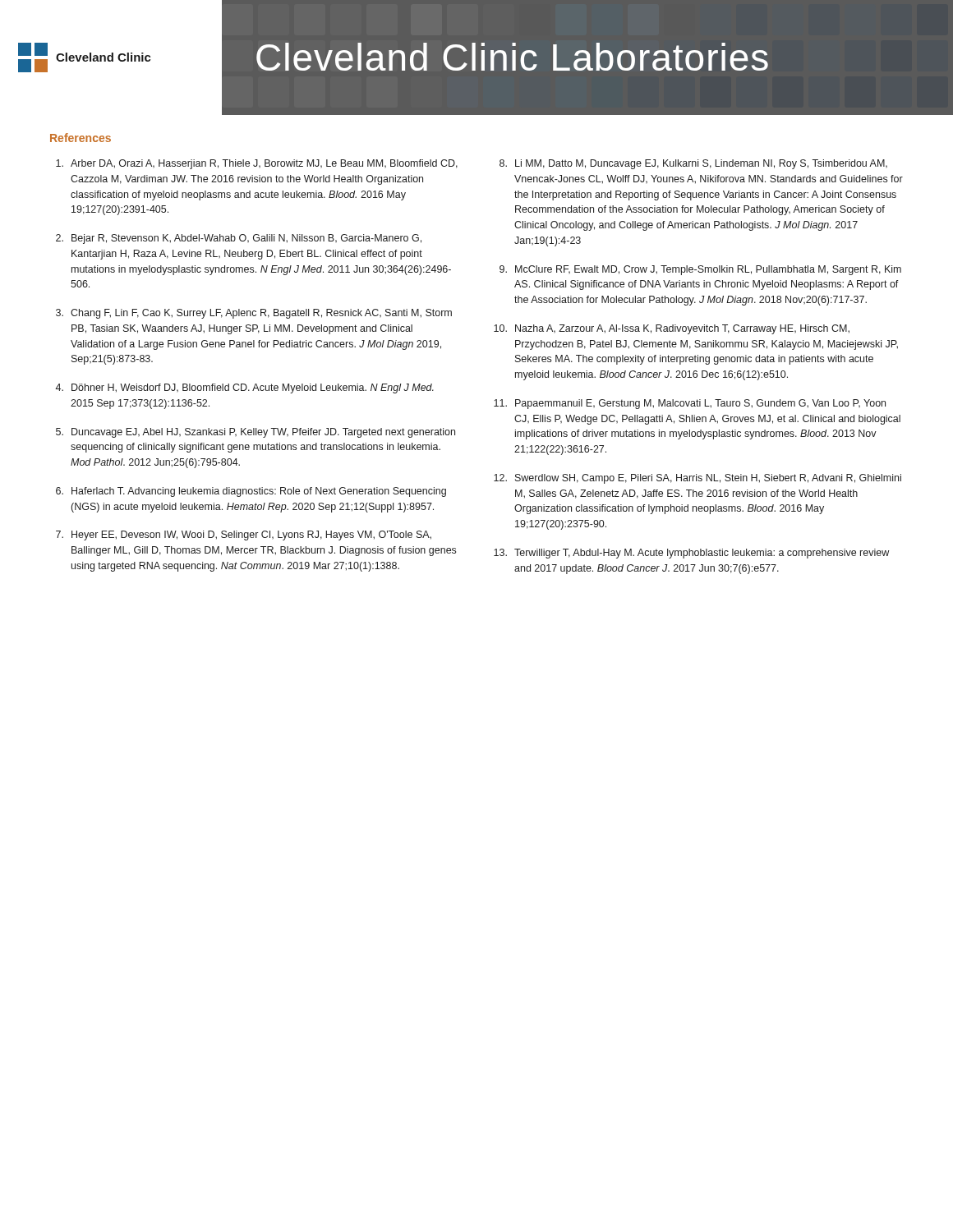Viewport: 953px width, 1232px height.
Task: Point to the block beginning "3. Chang F,"
Action: click(255, 336)
